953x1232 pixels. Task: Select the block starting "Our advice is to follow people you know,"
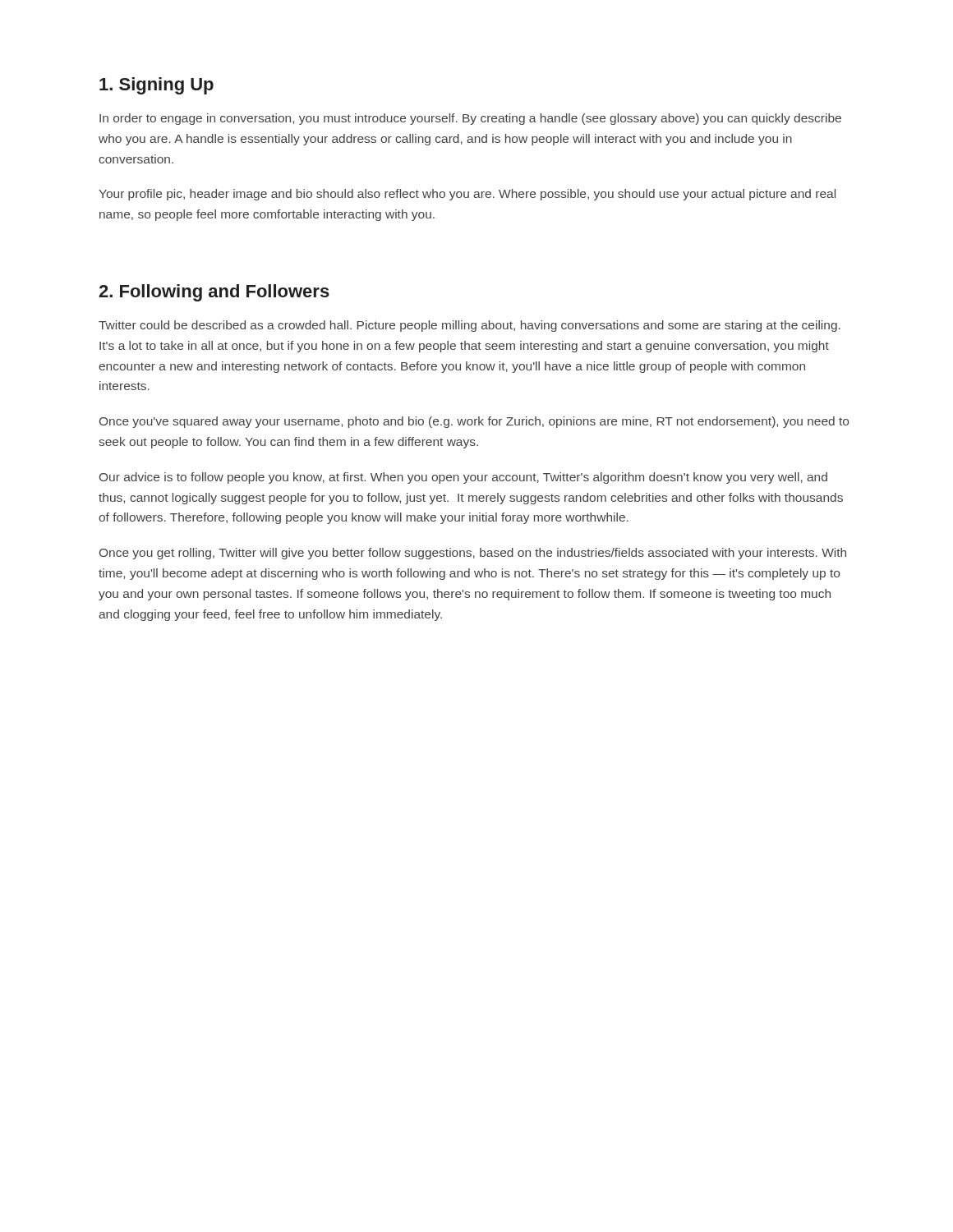(x=471, y=497)
